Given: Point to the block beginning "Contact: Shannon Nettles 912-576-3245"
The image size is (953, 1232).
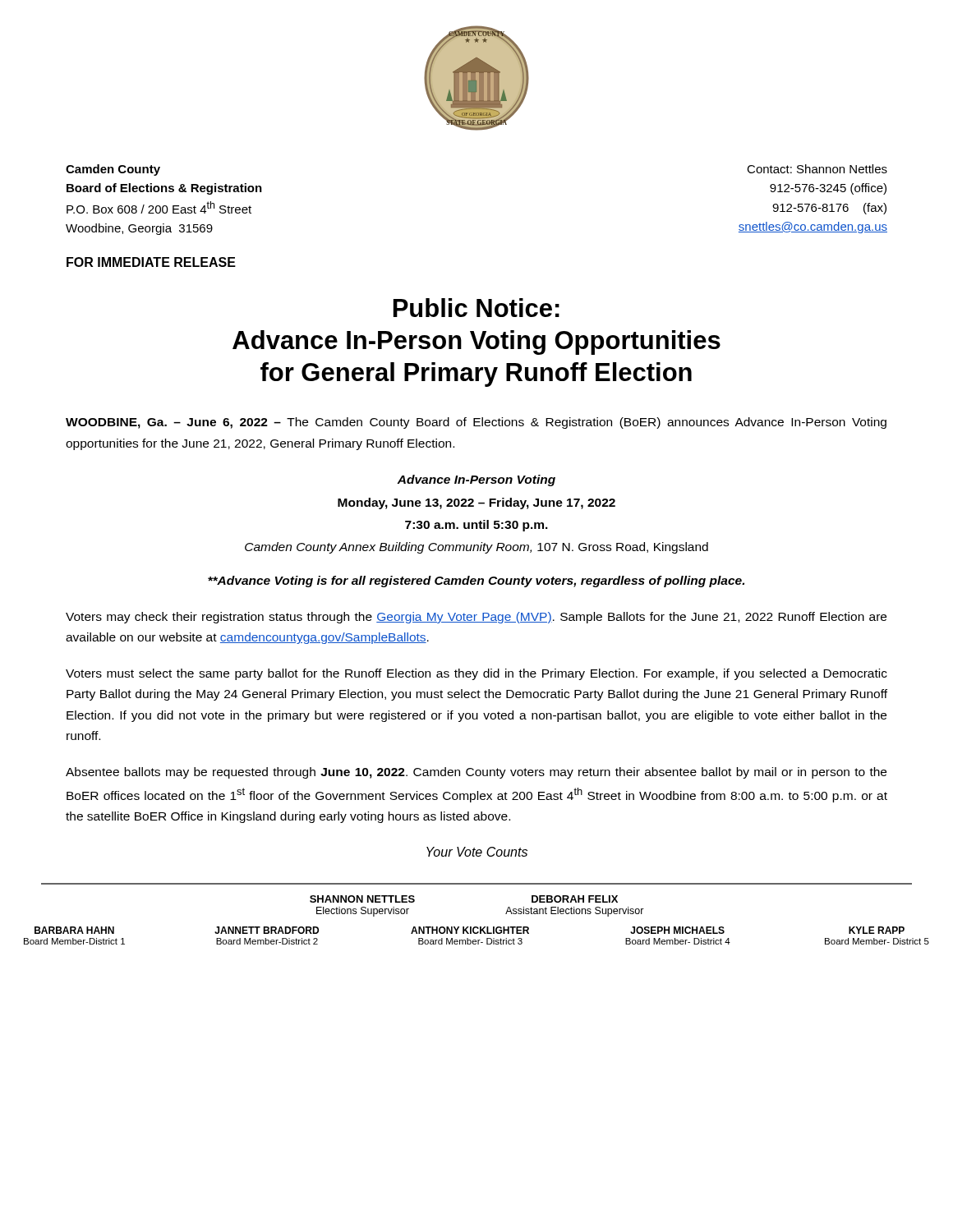Looking at the screenshot, I should point(813,197).
